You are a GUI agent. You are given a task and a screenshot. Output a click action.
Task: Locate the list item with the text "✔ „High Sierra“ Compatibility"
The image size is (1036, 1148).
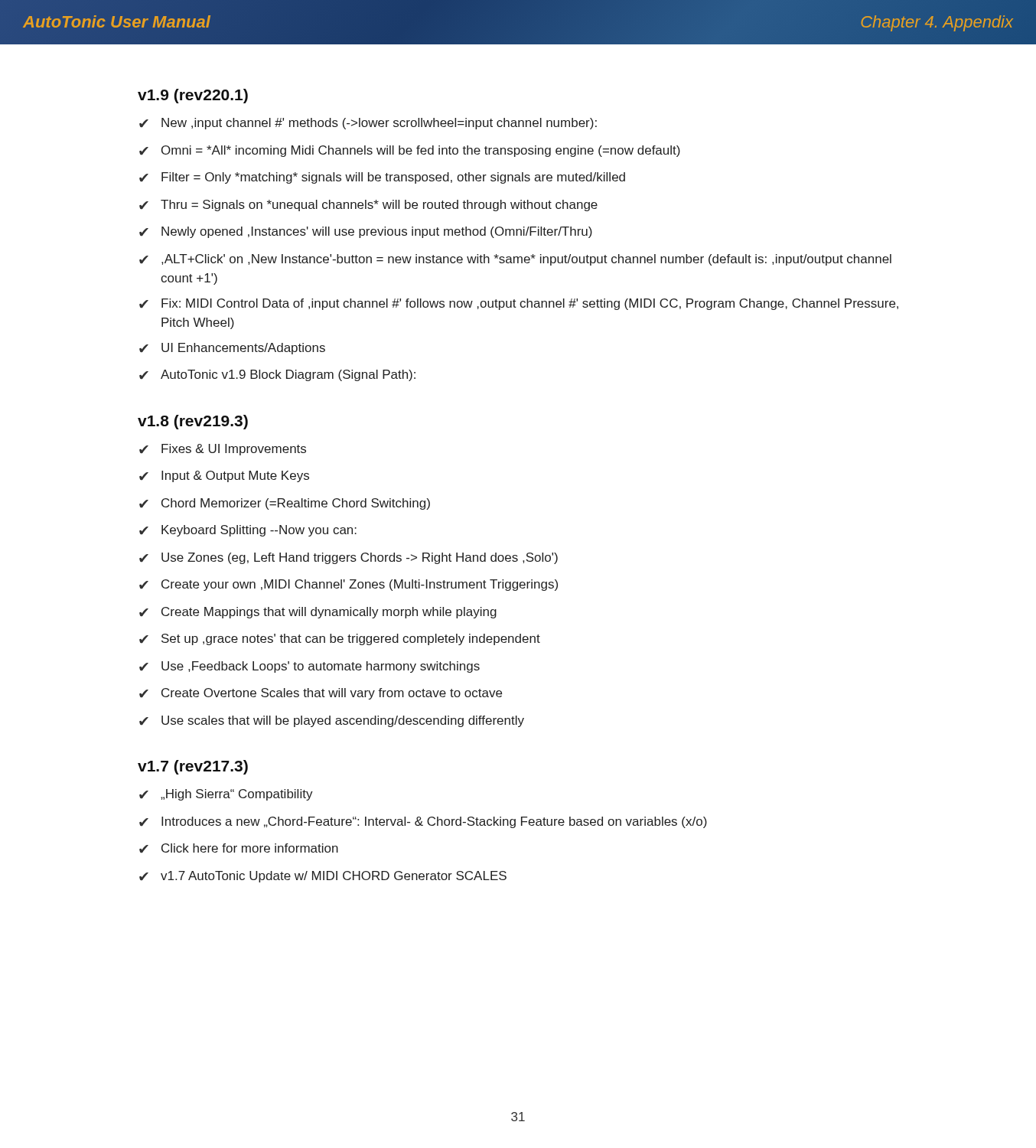(x=226, y=795)
